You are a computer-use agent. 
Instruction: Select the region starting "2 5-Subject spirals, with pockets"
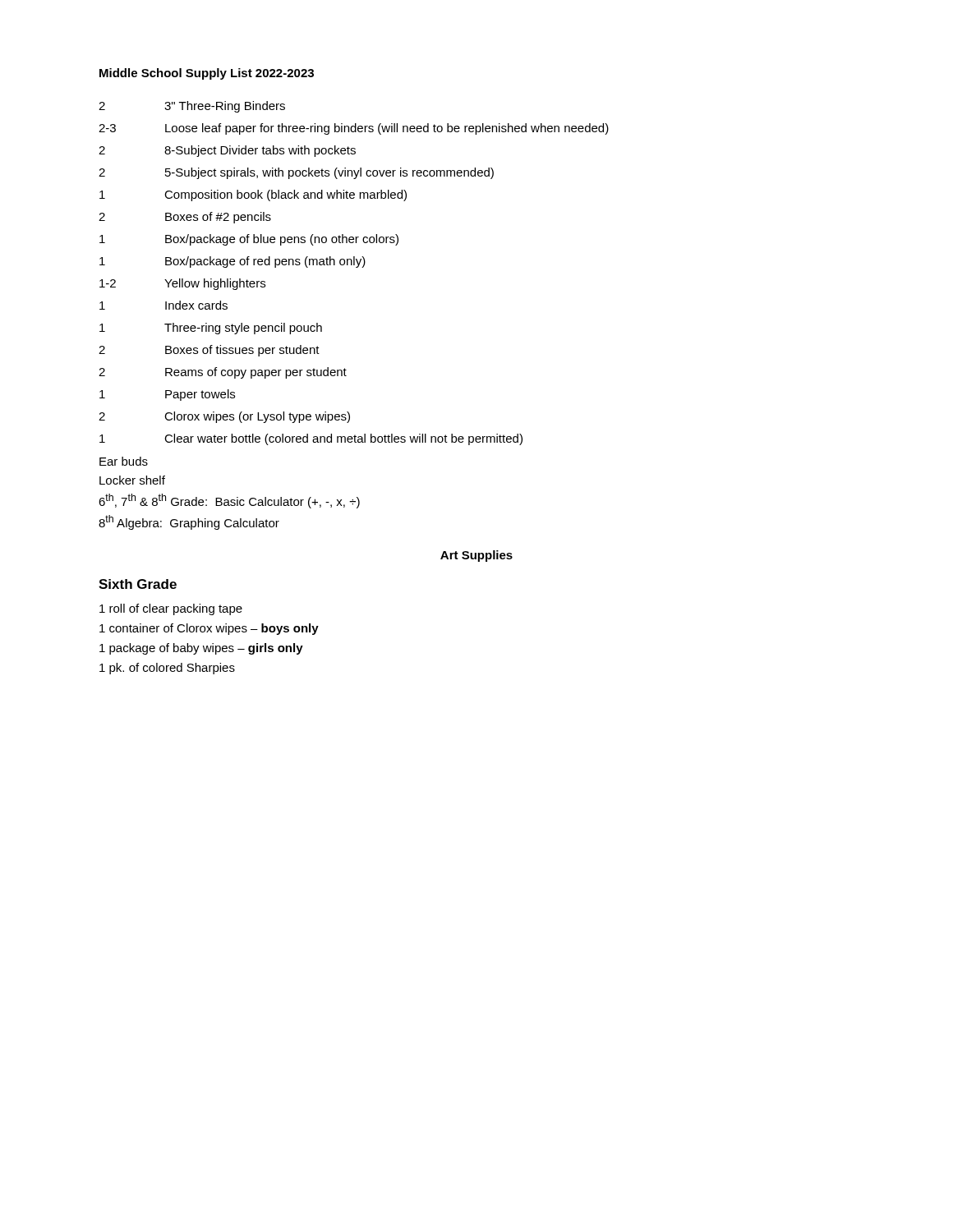coord(476,172)
